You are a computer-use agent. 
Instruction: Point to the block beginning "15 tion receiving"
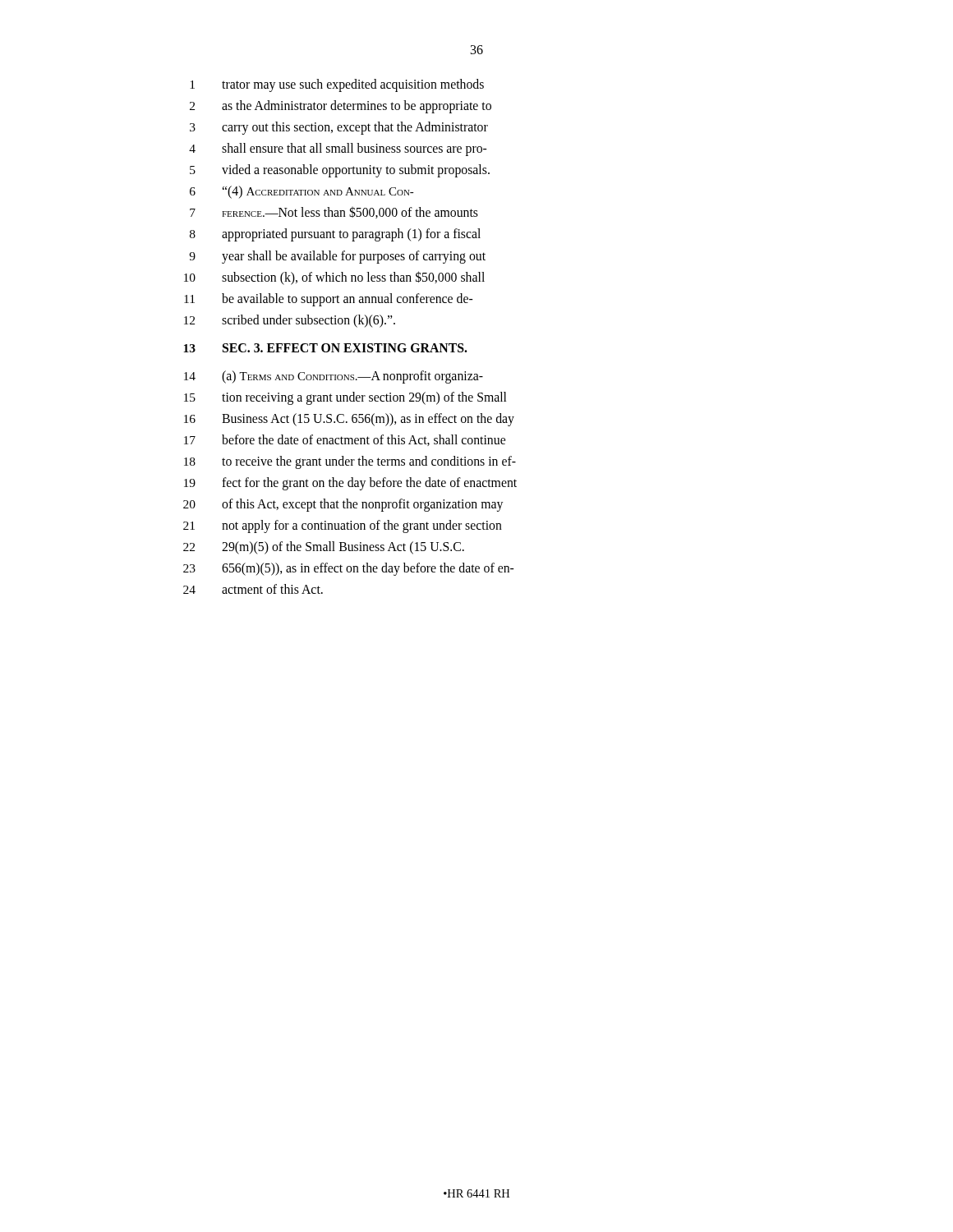[x=505, y=397]
